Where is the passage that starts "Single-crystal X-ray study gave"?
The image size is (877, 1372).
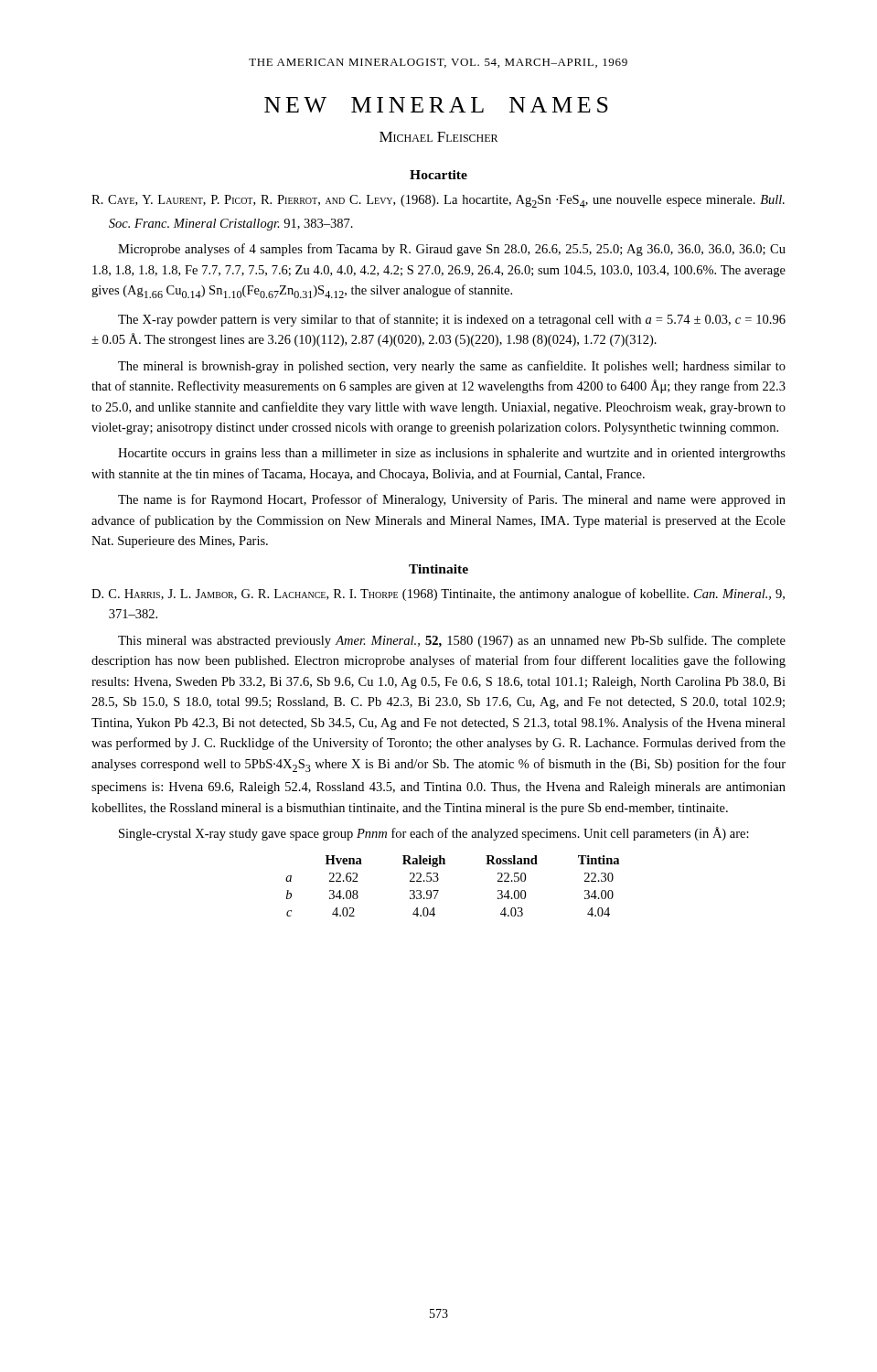click(434, 833)
